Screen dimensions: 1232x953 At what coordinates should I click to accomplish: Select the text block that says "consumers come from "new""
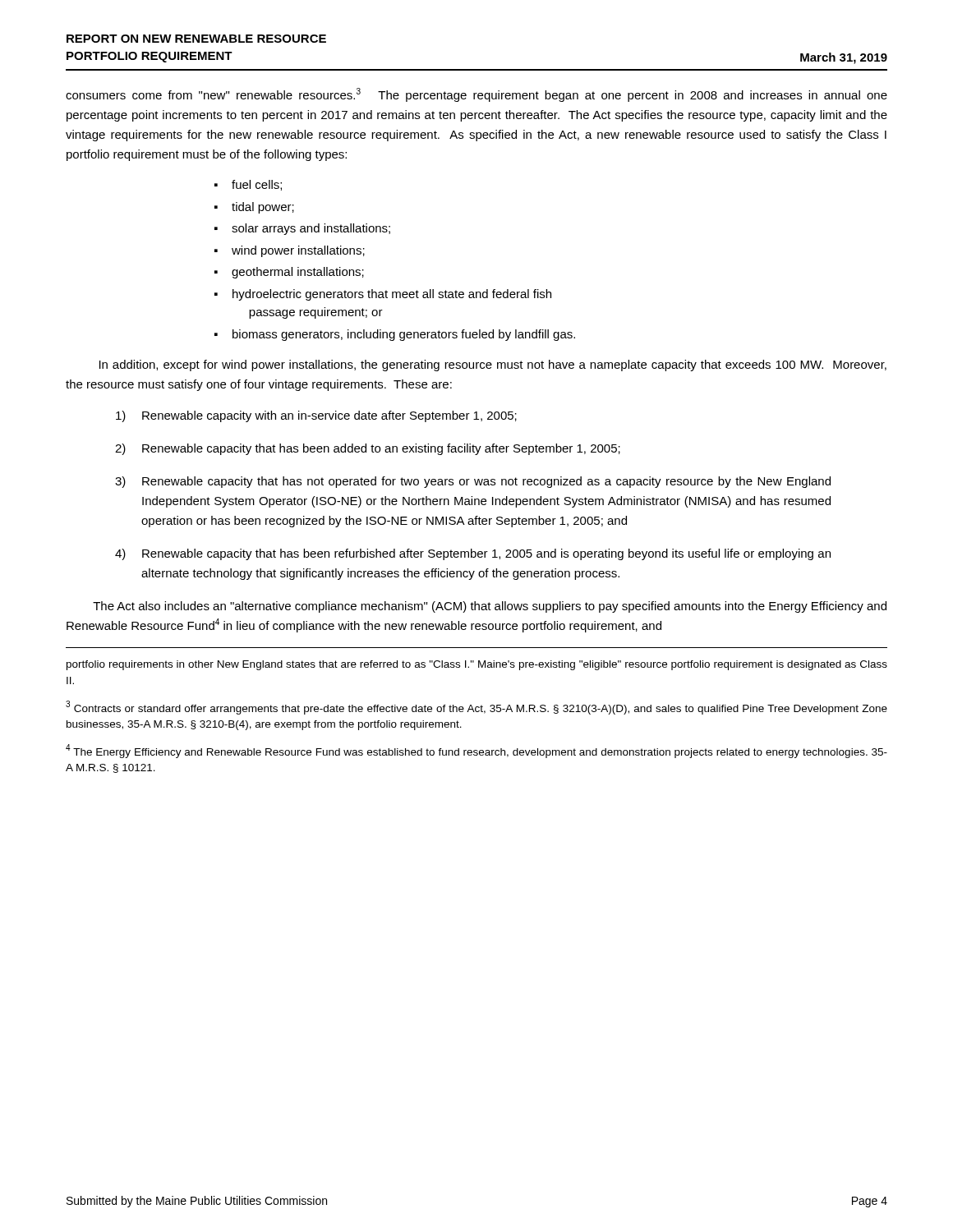pyautogui.click(x=476, y=124)
